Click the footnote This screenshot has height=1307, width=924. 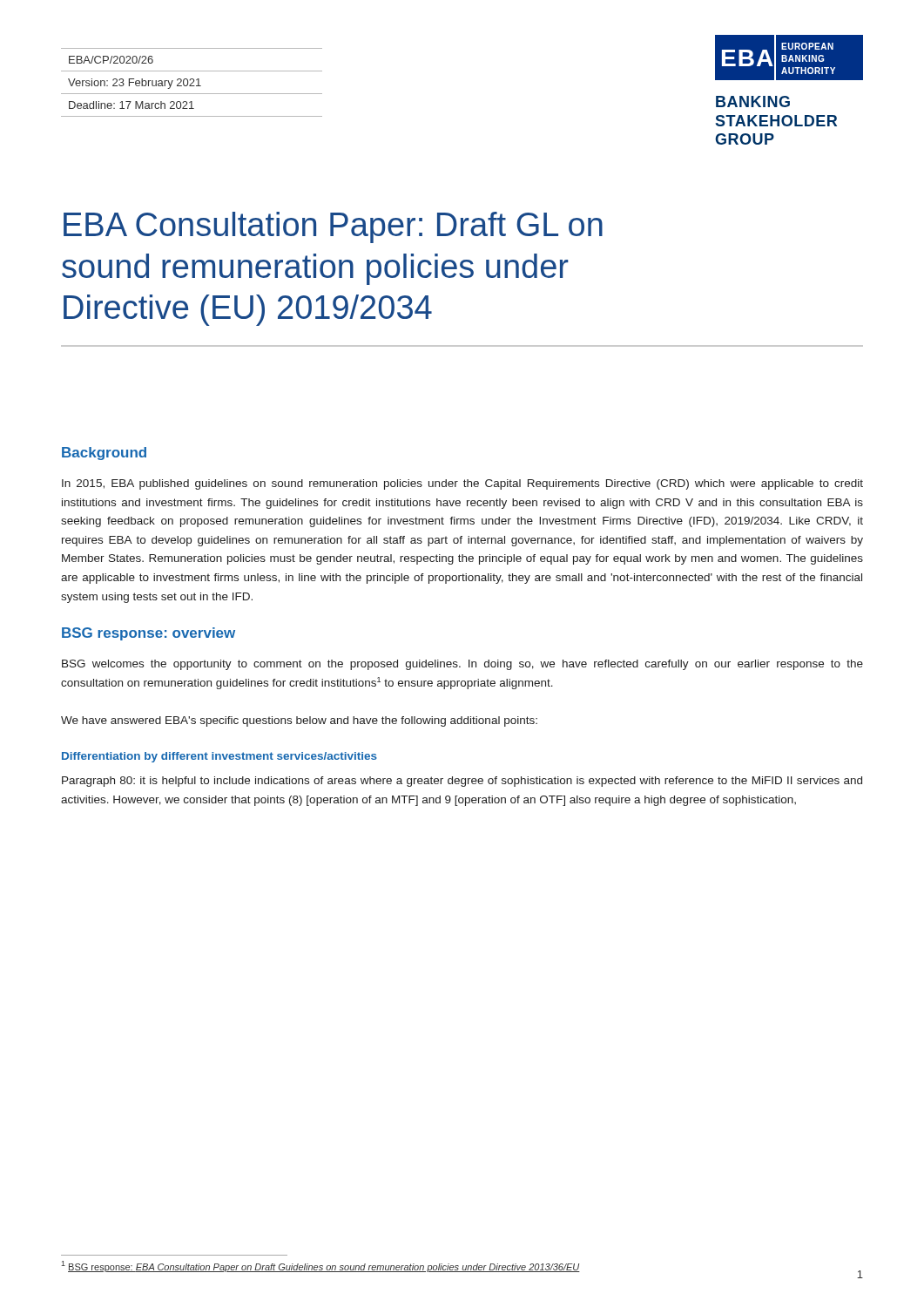[320, 1266]
